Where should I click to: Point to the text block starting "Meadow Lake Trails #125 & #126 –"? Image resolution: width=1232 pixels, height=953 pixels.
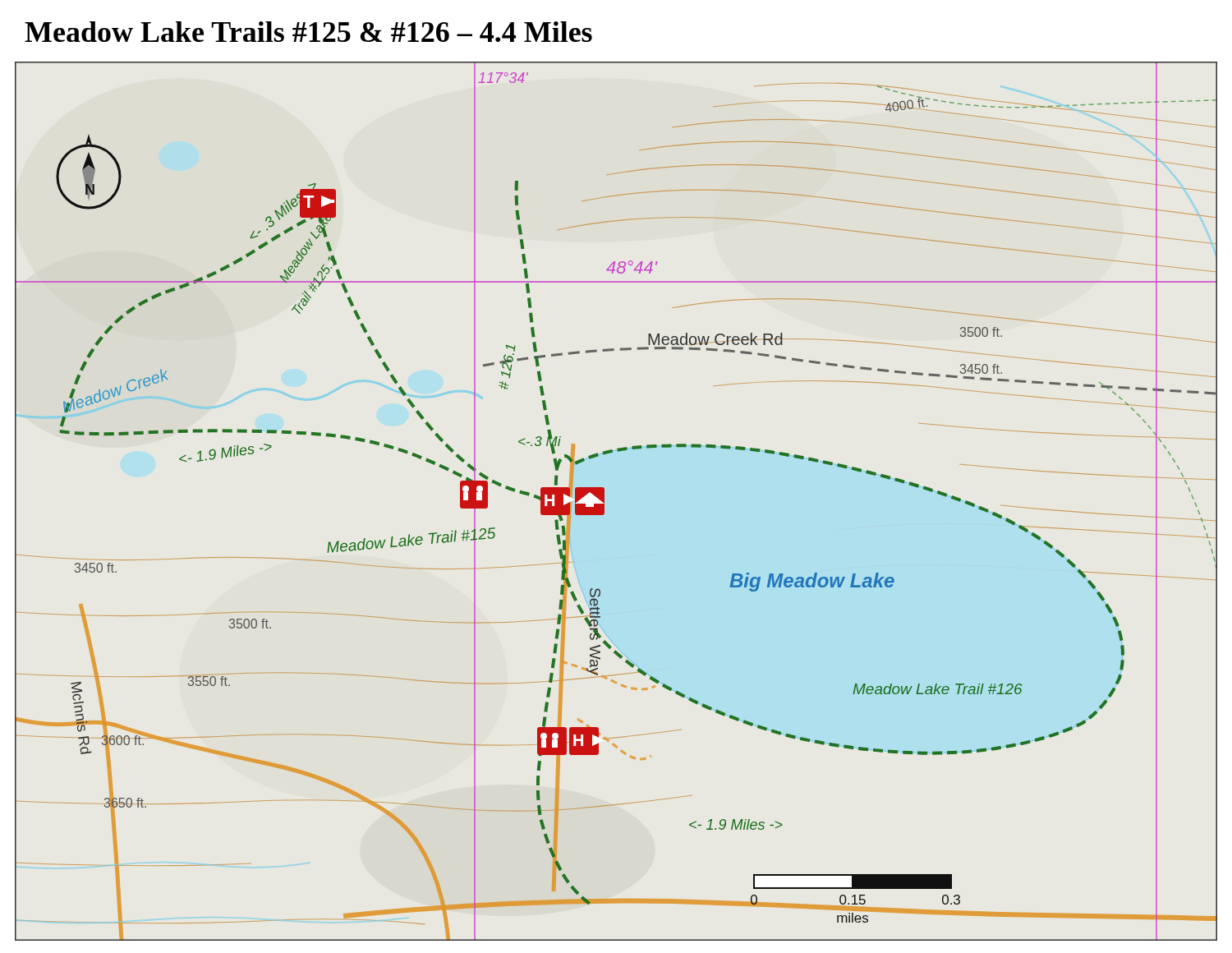click(x=309, y=32)
